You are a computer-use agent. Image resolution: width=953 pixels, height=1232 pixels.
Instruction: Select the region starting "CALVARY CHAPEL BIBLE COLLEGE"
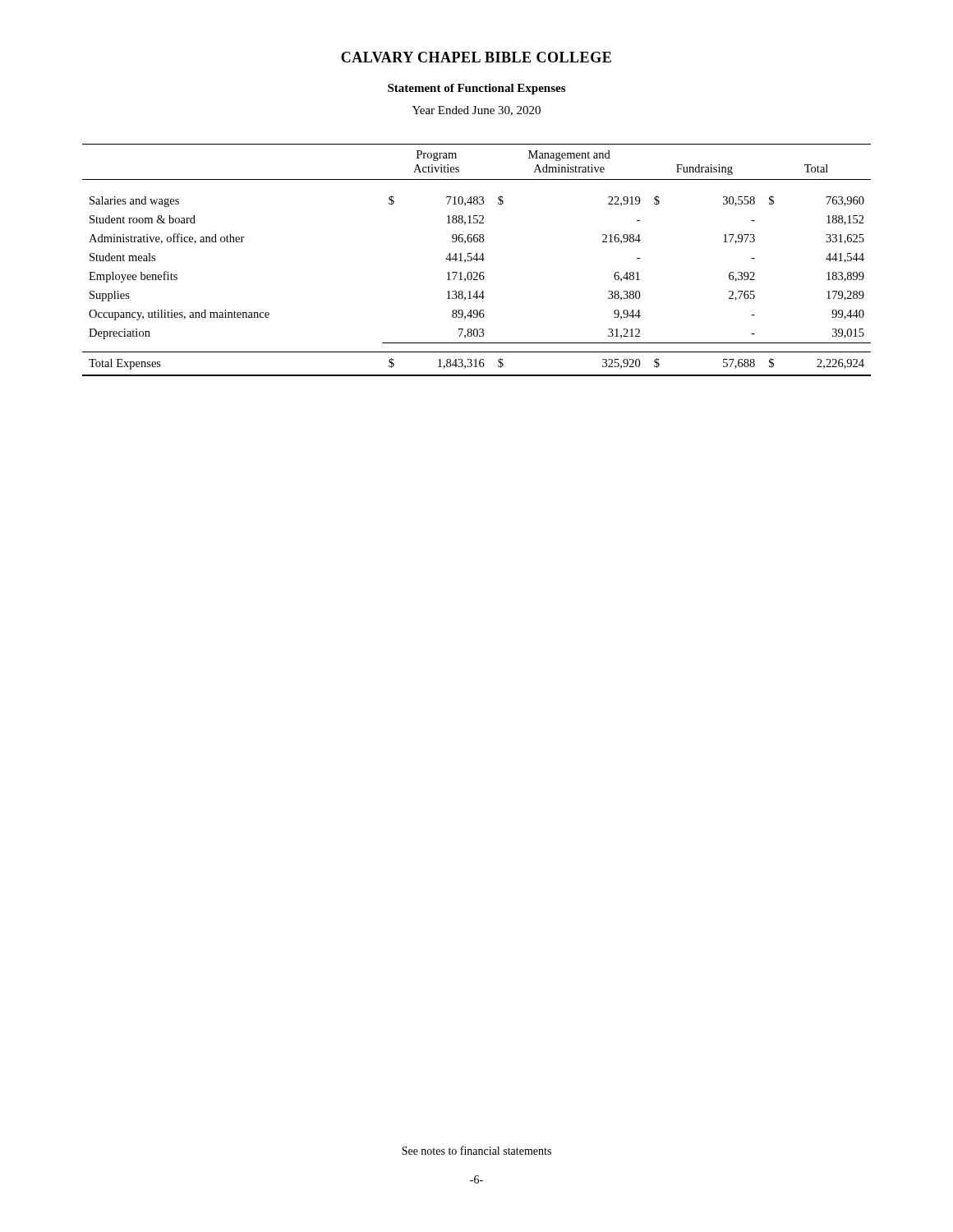point(476,57)
